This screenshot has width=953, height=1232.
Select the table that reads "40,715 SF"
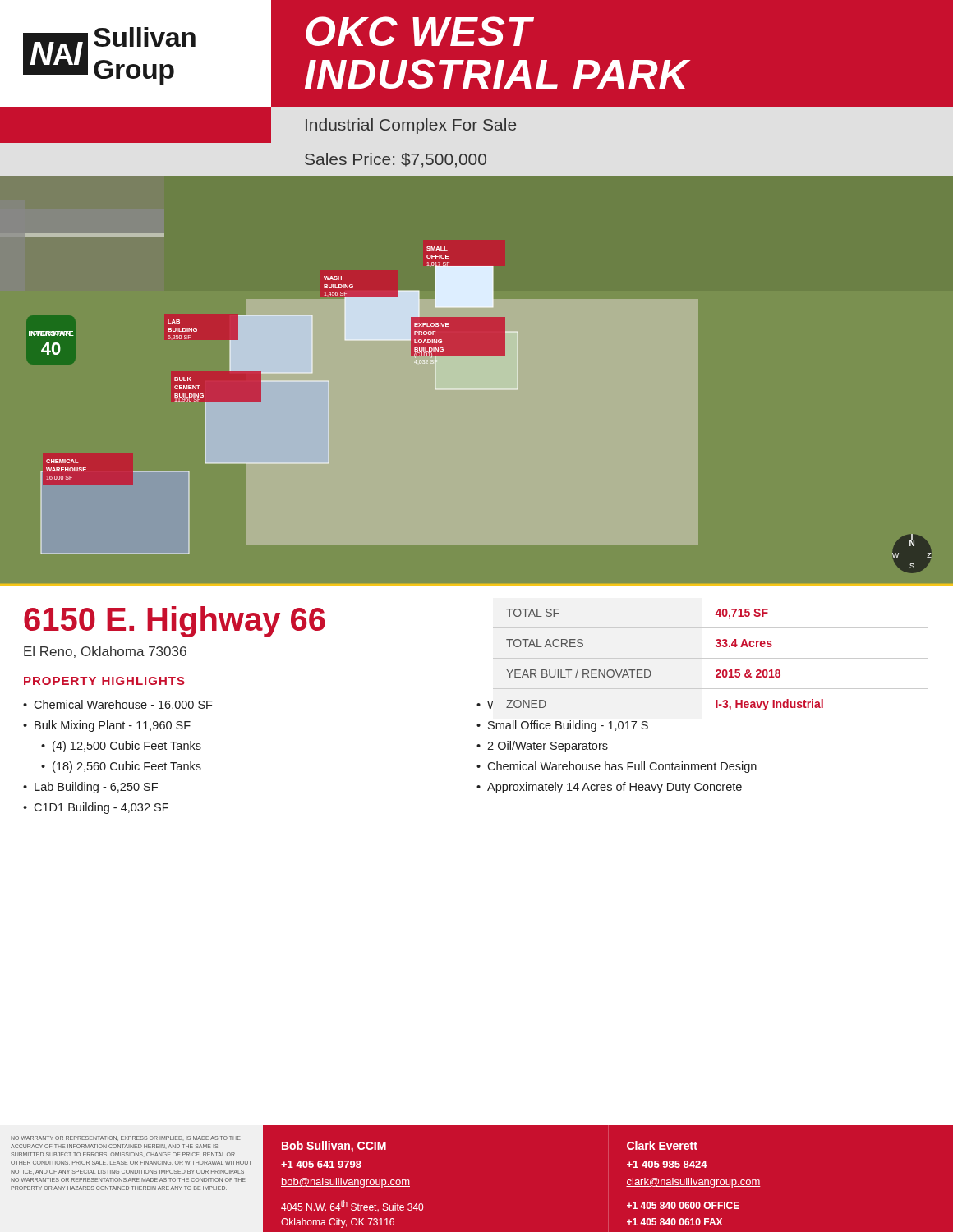711,658
